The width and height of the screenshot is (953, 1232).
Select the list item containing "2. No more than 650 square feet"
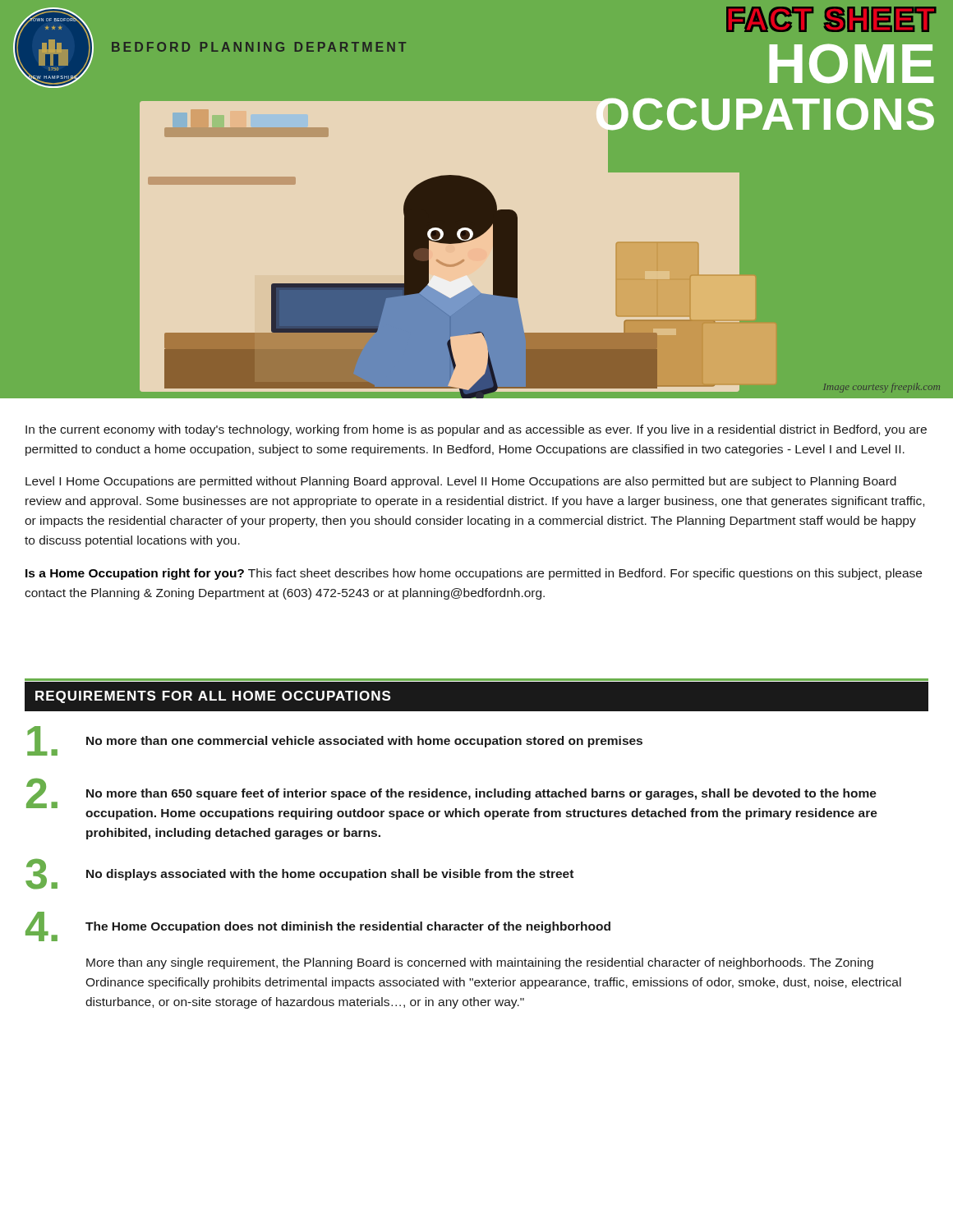pyautogui.click(x=476, y=809)
